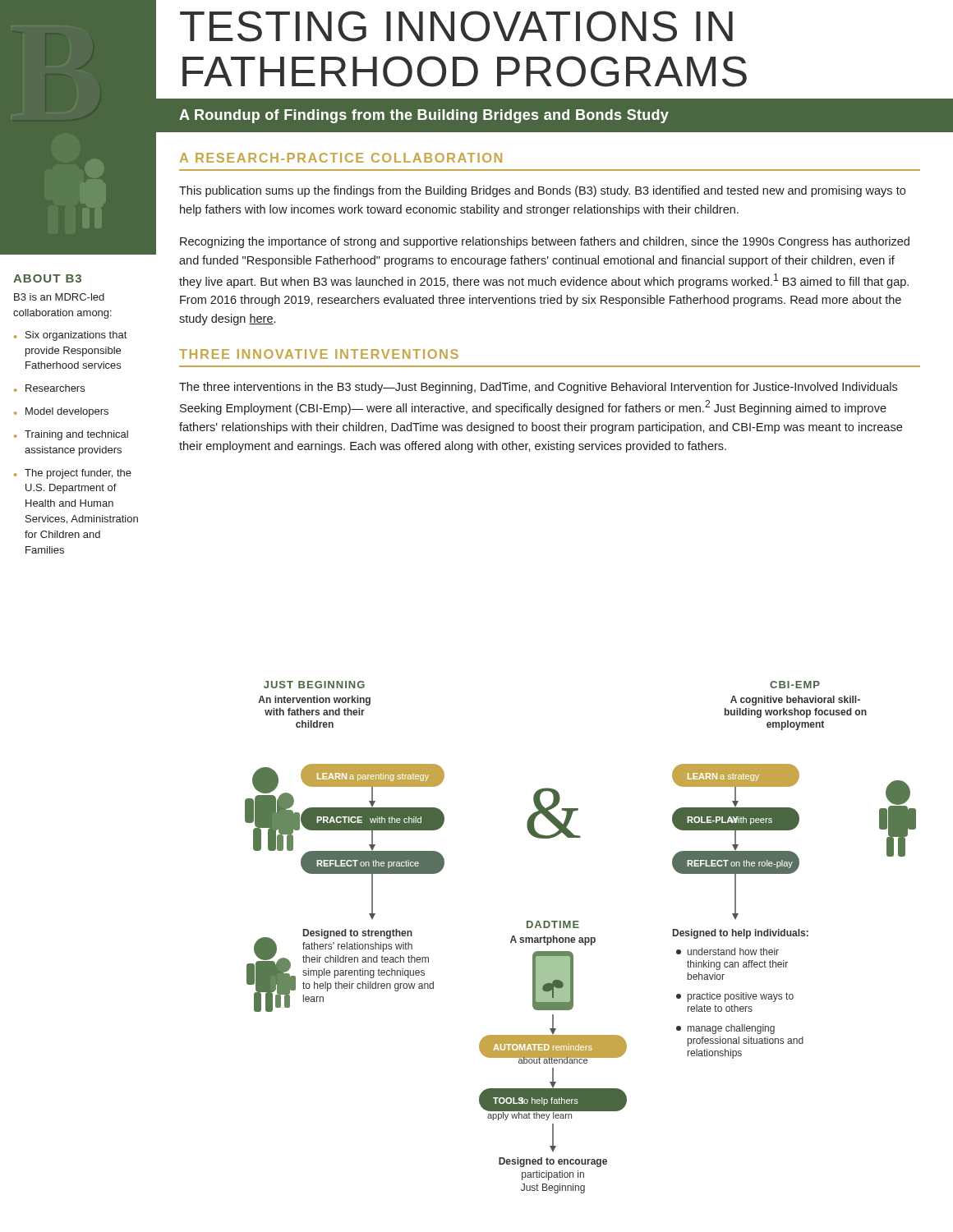Click where it says "THREE INNOVATIVE INTERVENTIONS"
Screen dimensions: 1232x953
[x=320, y=354]
